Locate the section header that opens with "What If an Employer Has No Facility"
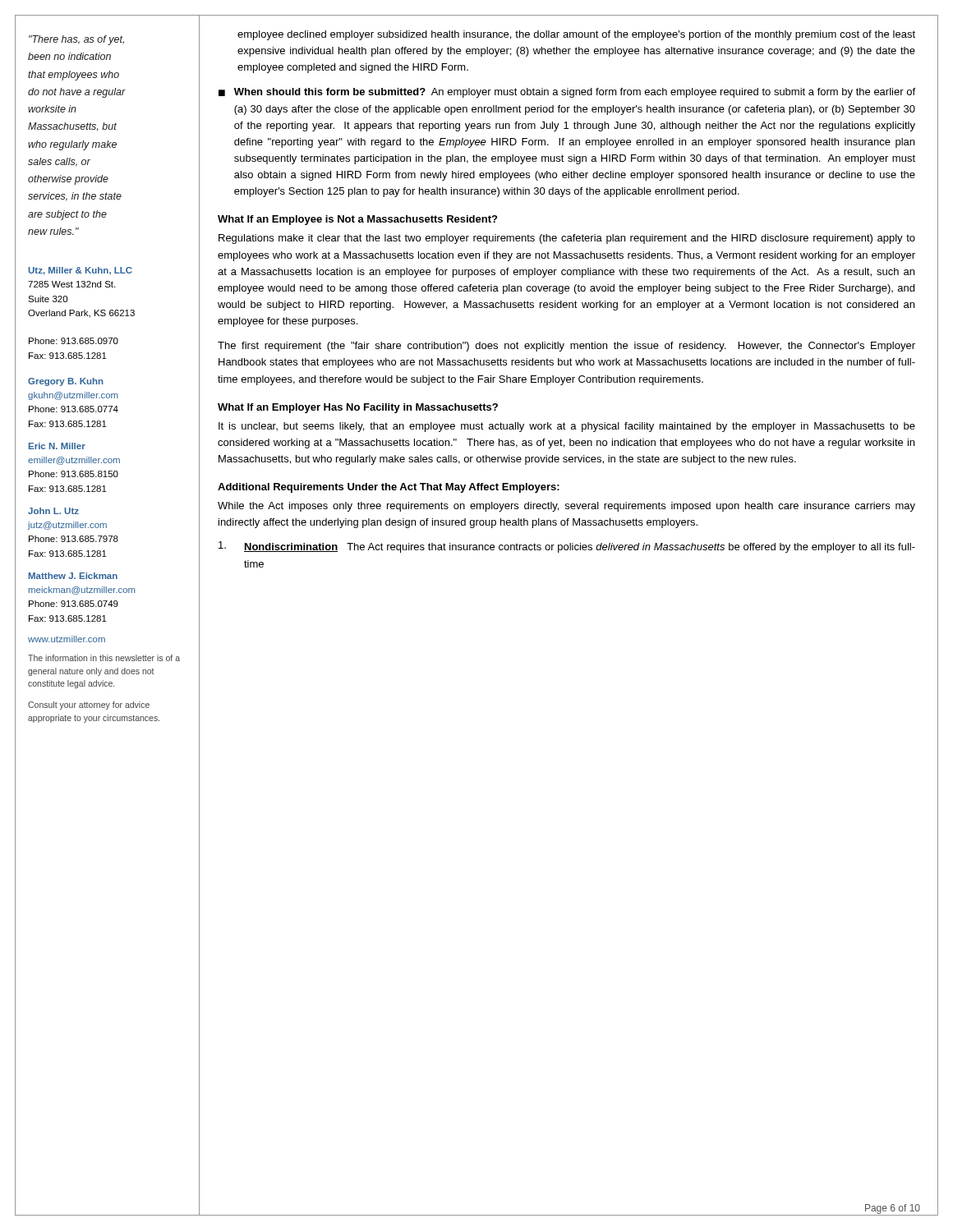 (358, 407)
